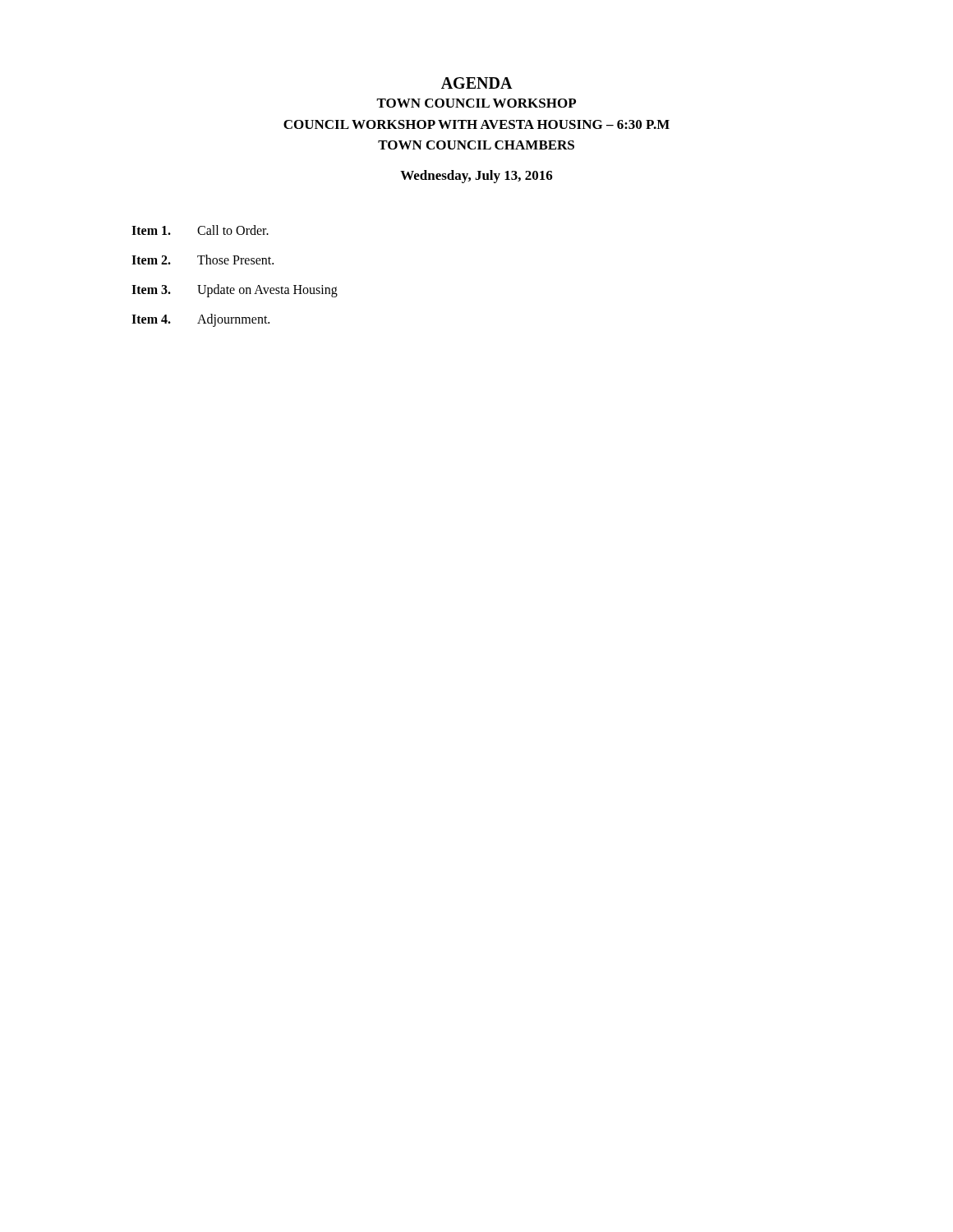Select the title
Image resolution: width=953 pixels, height=1232 pixels.
[476, 115]
